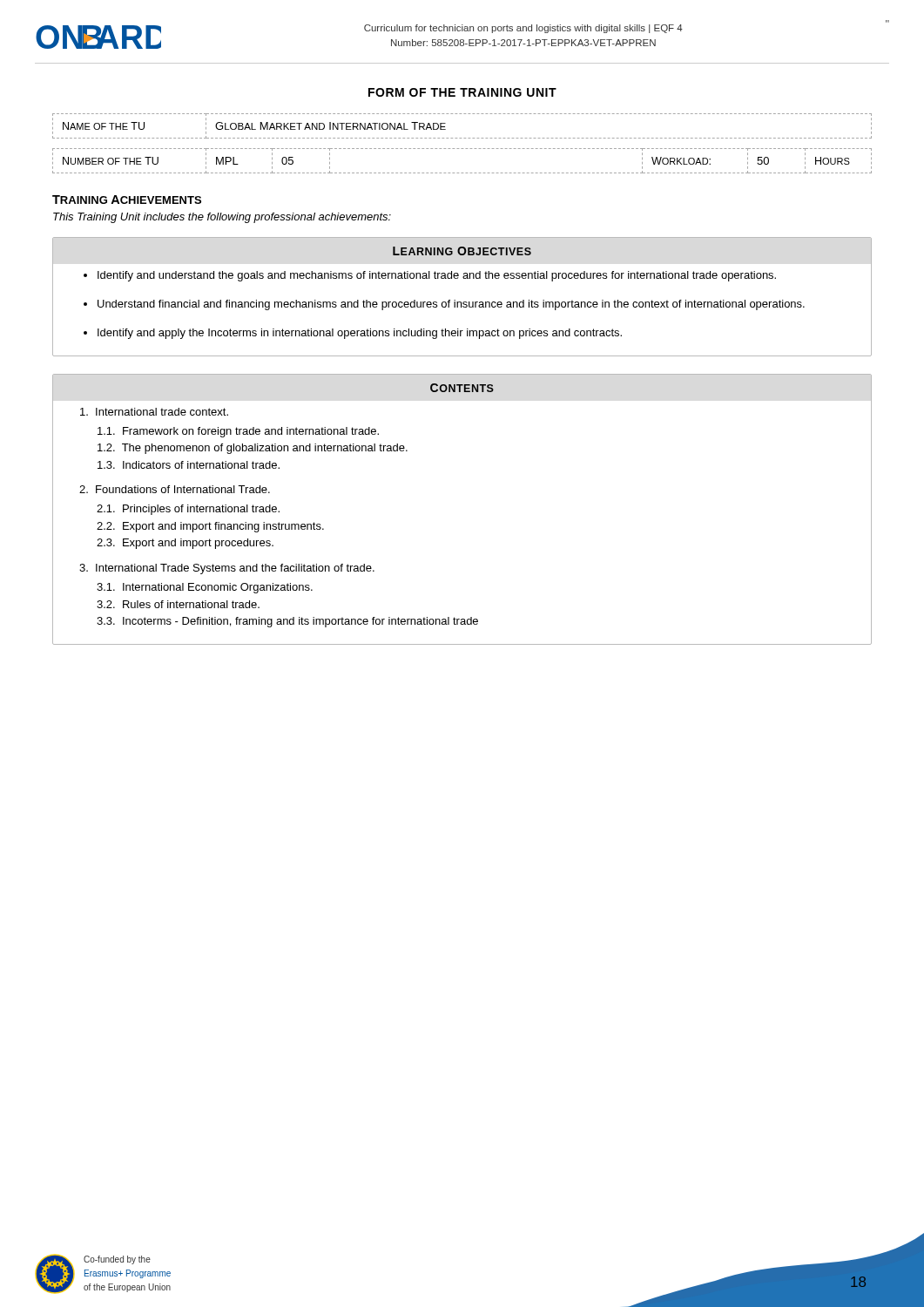Screen dimensions: 1307x924
Task: Where does it say "FORM OF THE TRAINING UNIT"?
Action: pyautogui.click(x=462, y=92)
